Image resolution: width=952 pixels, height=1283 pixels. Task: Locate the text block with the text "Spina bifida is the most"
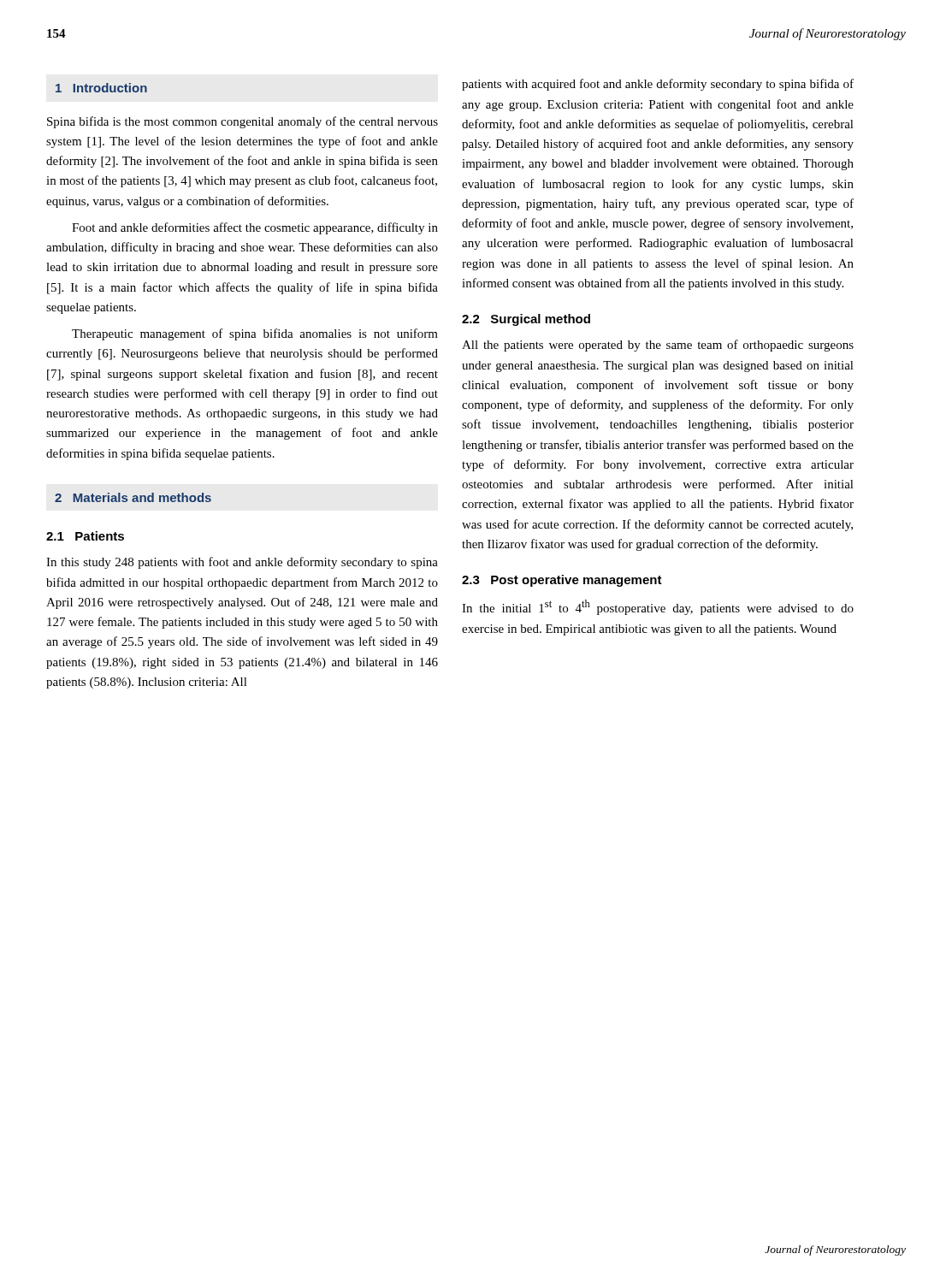[x=242, y=161]
